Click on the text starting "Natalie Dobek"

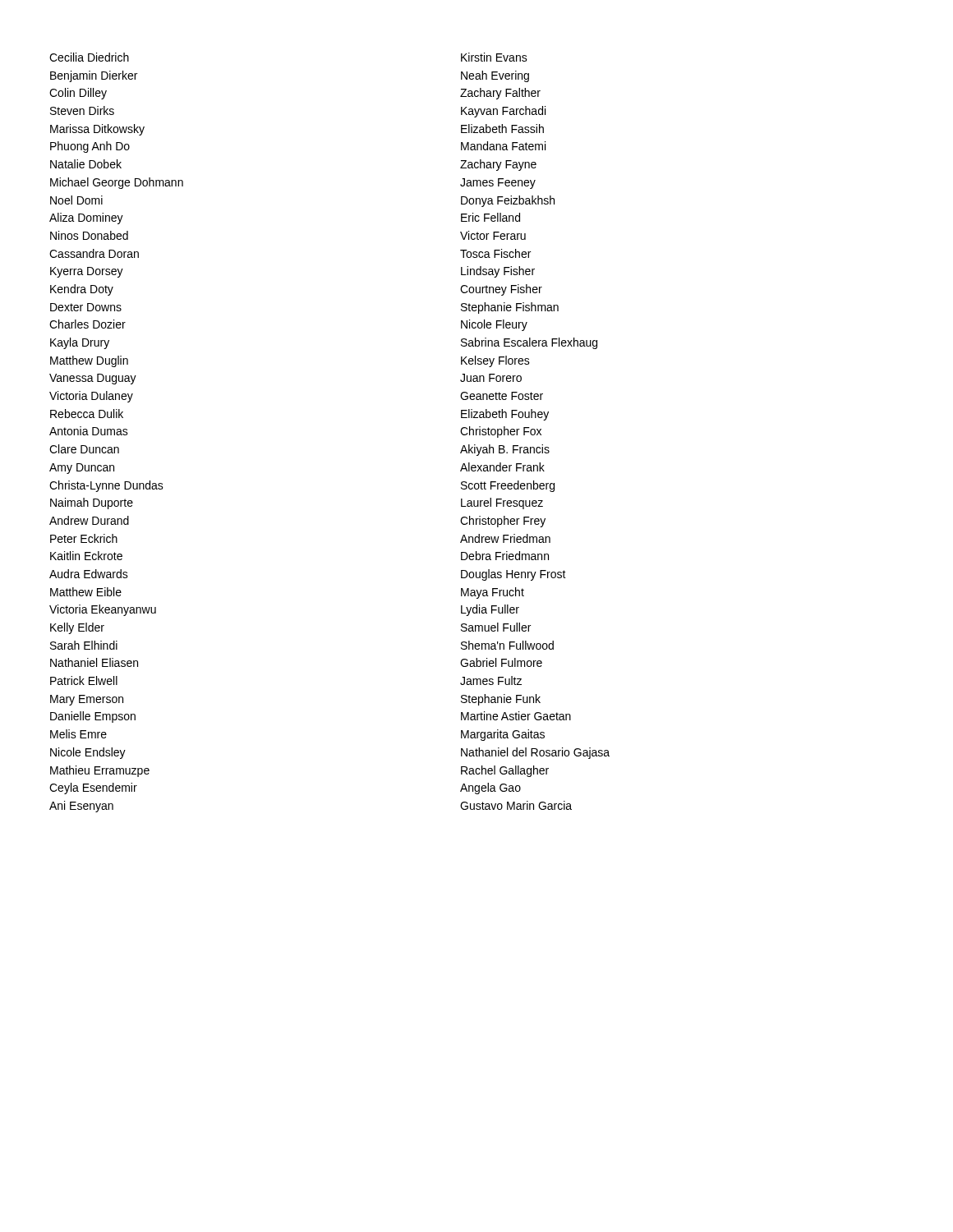point(85,164)
